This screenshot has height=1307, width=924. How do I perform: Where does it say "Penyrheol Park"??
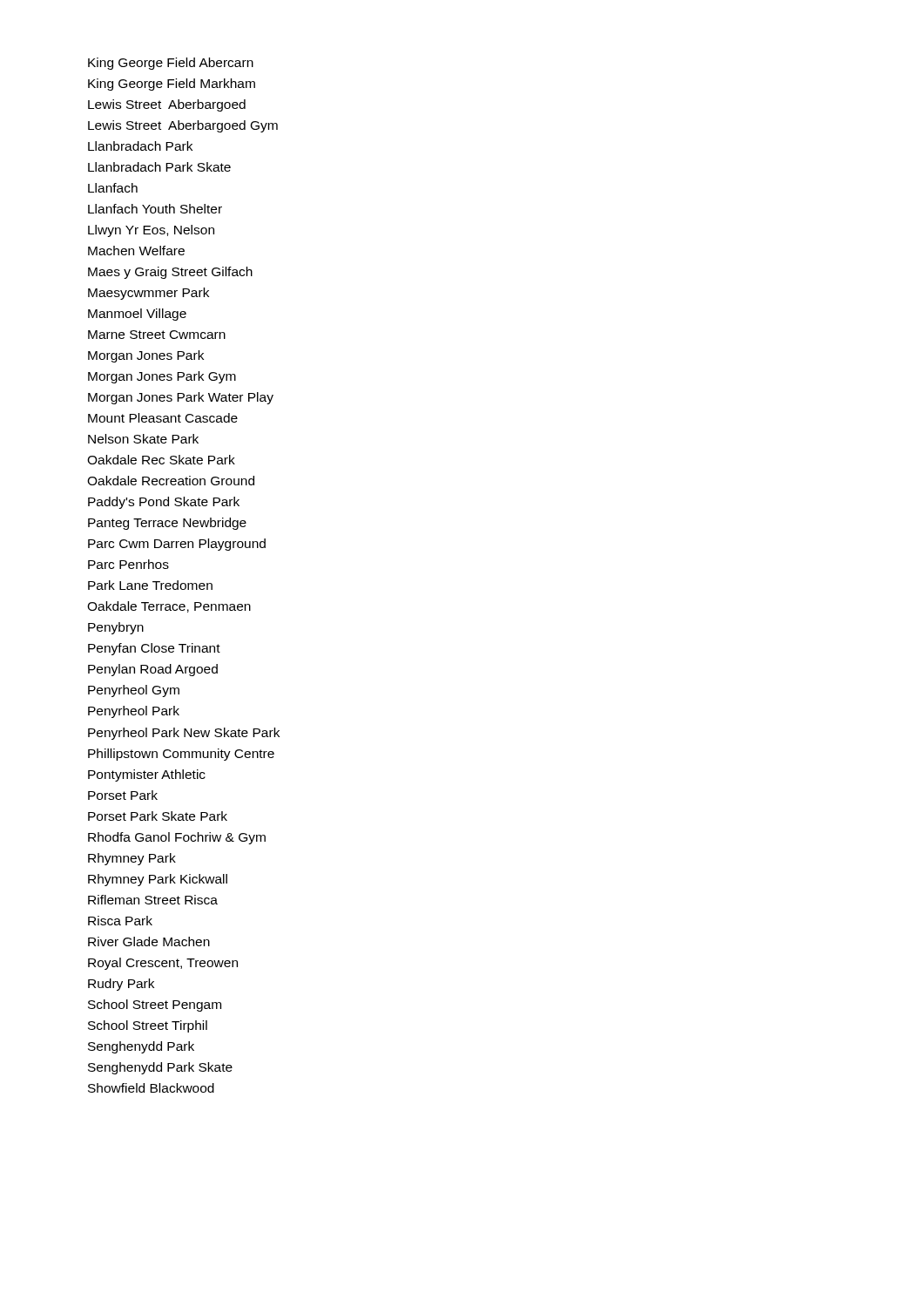133,711
